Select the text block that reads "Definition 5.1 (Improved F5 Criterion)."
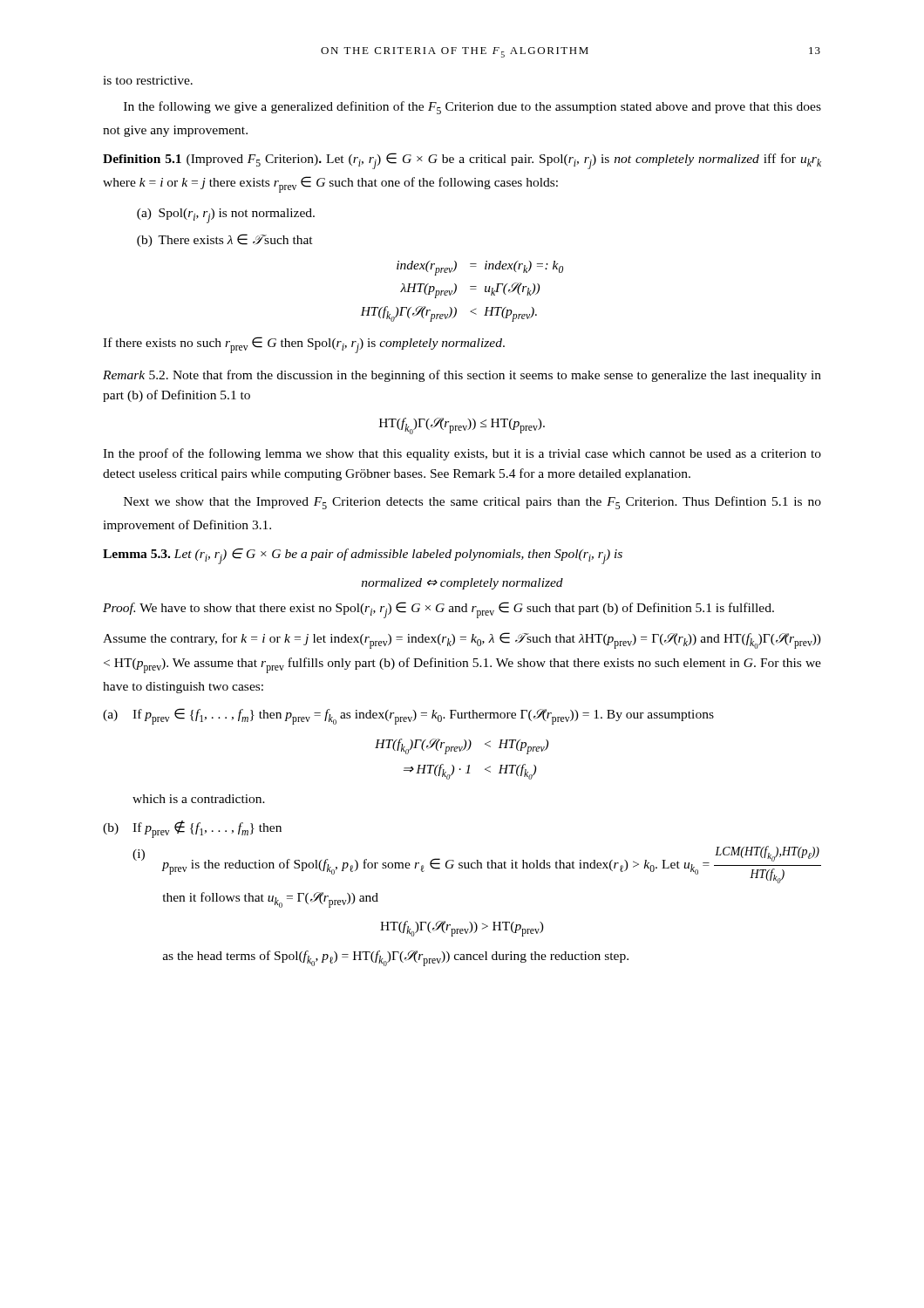The height and width of the screenshot is (1308, 924). [462, 171]
